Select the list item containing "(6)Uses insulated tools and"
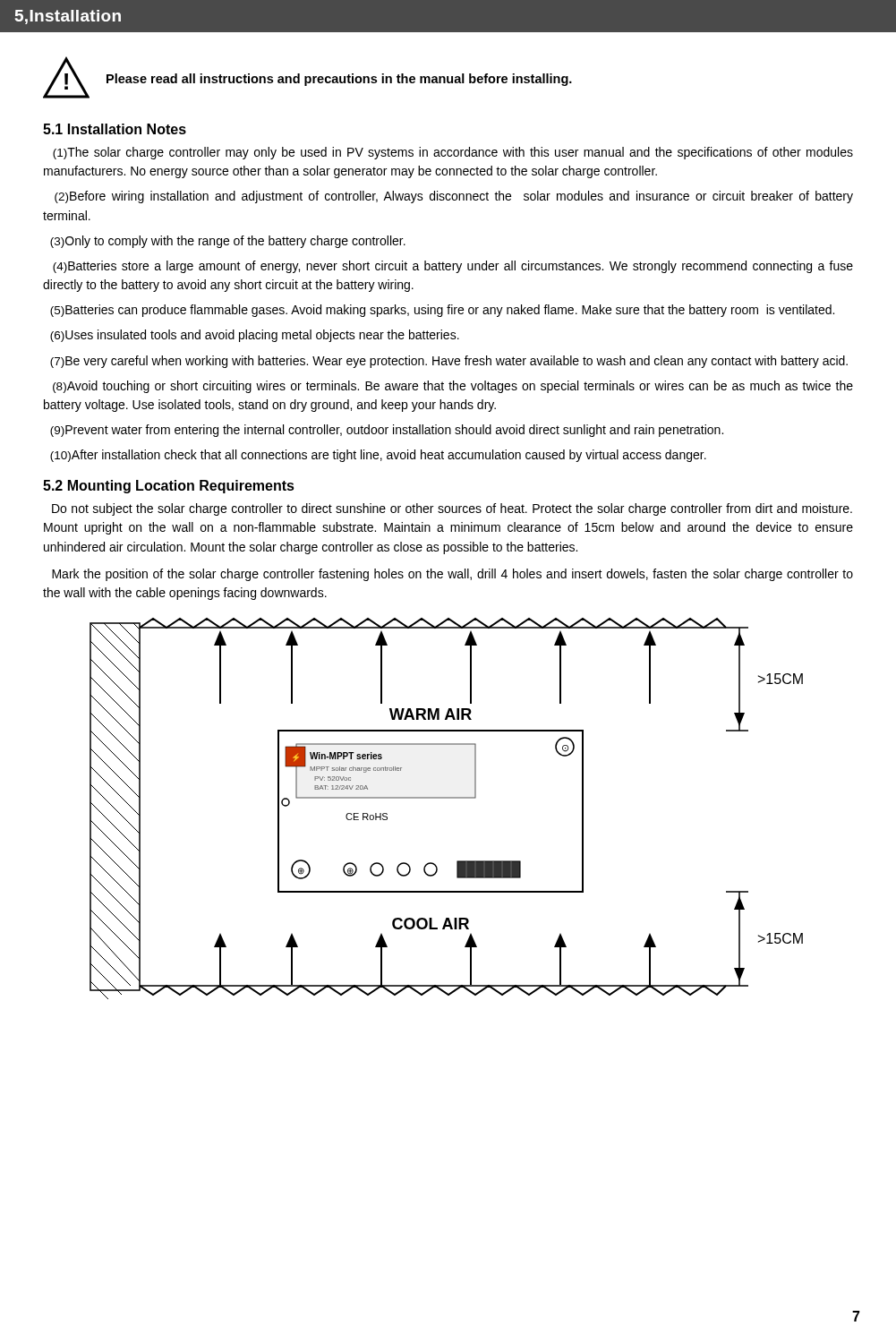Image resolution: width=896 pixels, height=1343 pixels. [x=251, y=335]
